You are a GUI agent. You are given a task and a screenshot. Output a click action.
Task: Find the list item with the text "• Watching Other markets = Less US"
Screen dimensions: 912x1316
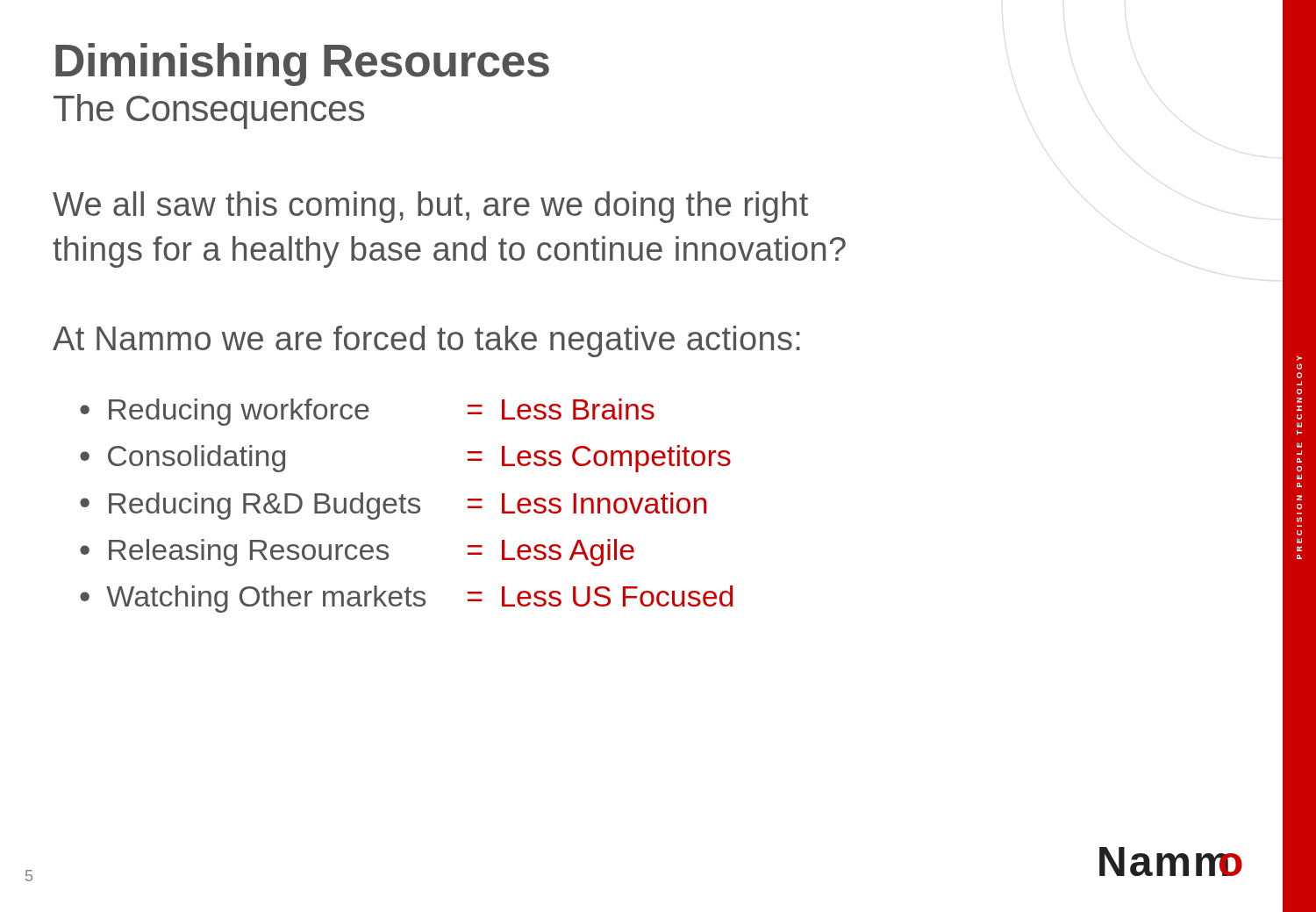(407, 597)
